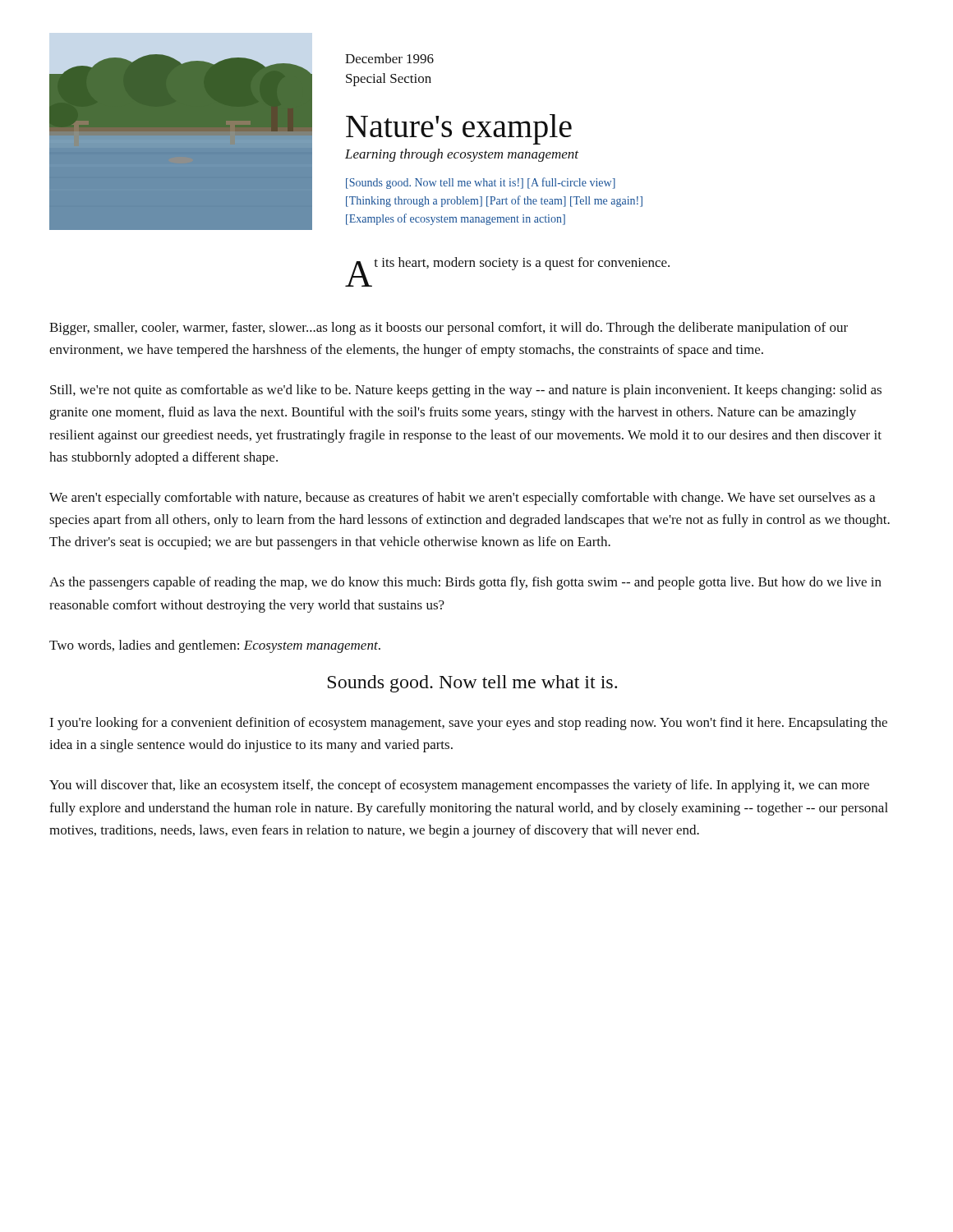Navigate to the passage starting "At its heart, modern society is a"
This screenshot has height=1232, width=953.
coord(508,273)
